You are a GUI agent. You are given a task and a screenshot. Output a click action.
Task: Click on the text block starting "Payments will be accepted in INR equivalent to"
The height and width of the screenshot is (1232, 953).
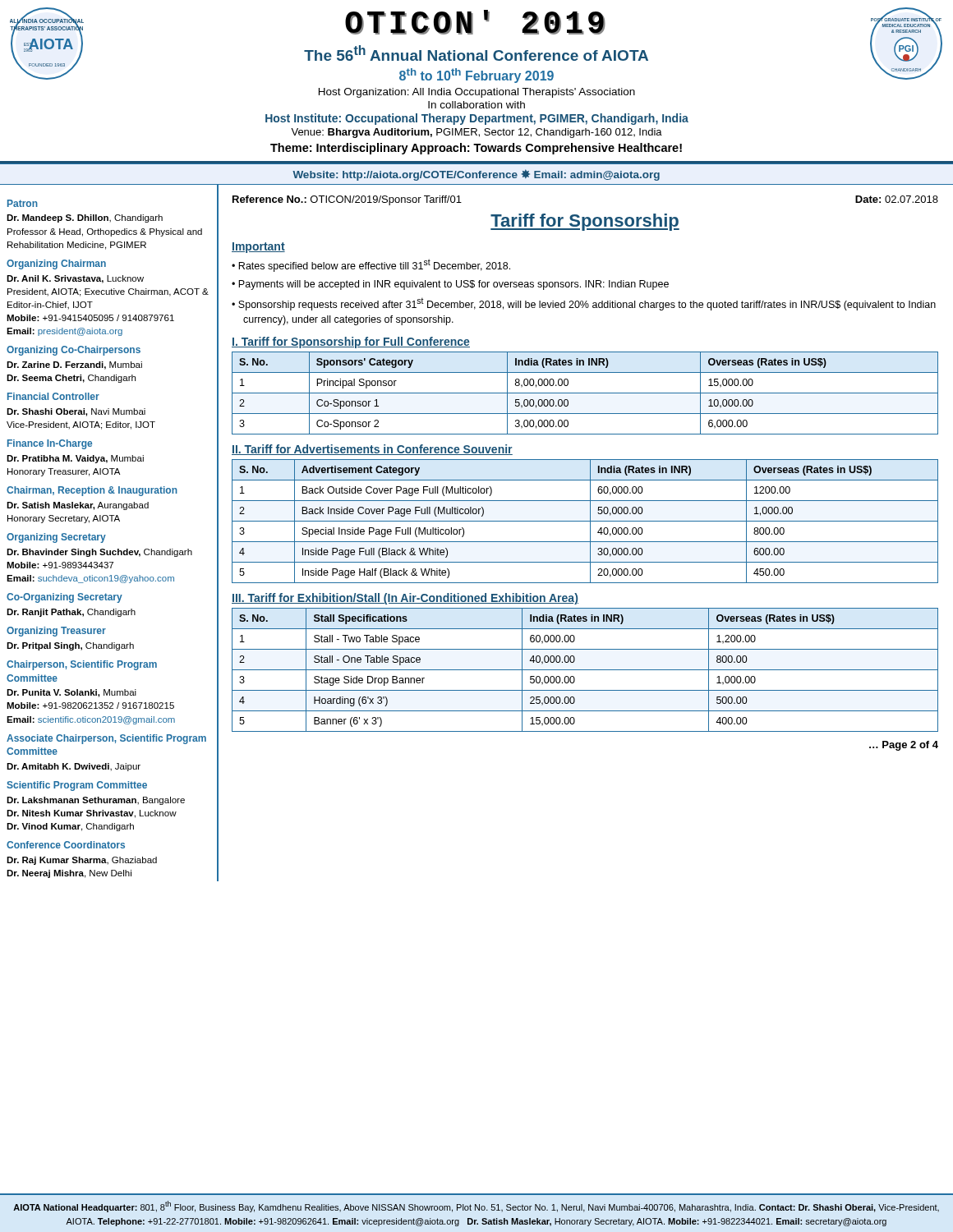tap(454, 284)
